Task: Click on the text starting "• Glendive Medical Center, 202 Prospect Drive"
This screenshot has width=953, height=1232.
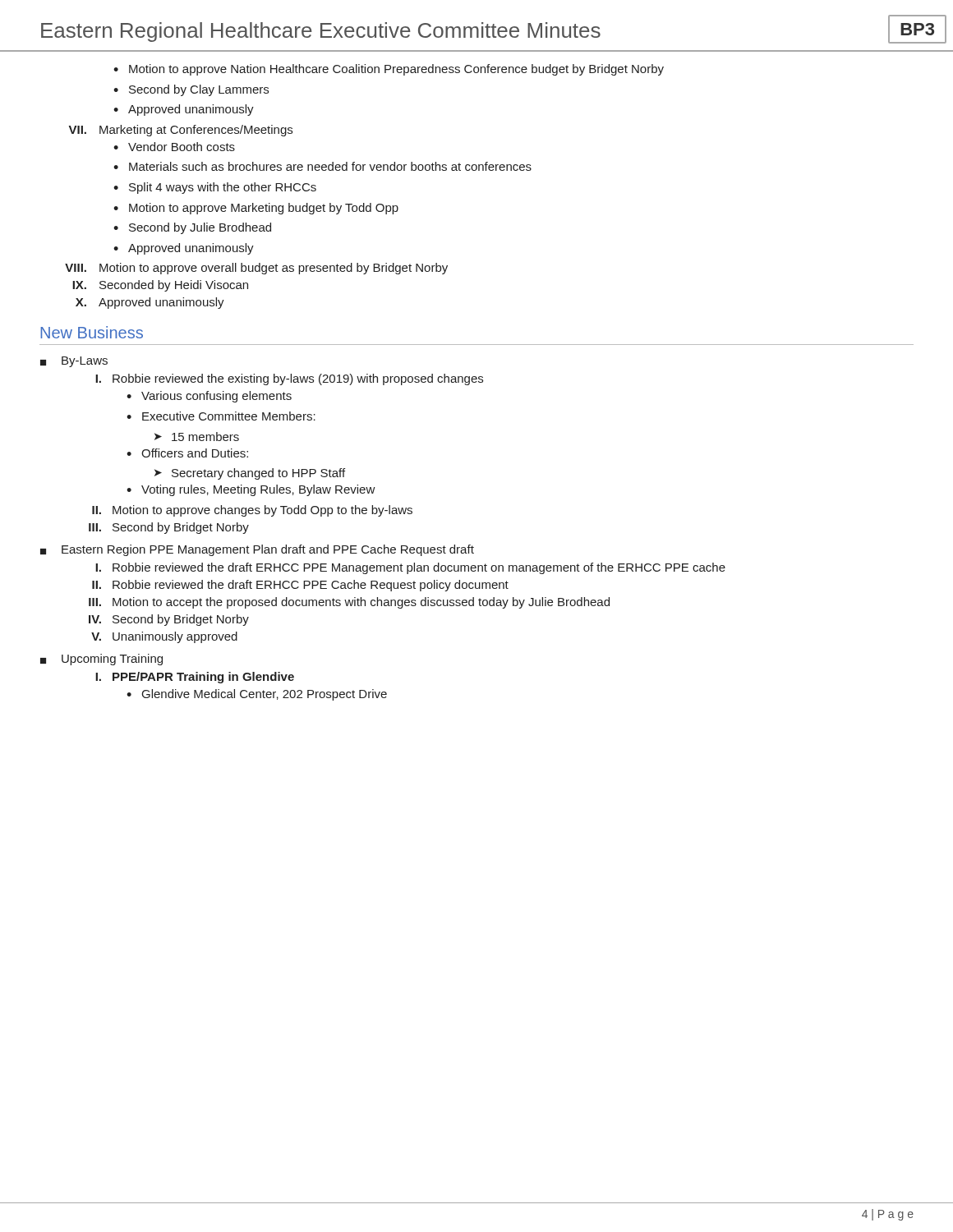Action: pyautogui.click(x=257, y=695)
